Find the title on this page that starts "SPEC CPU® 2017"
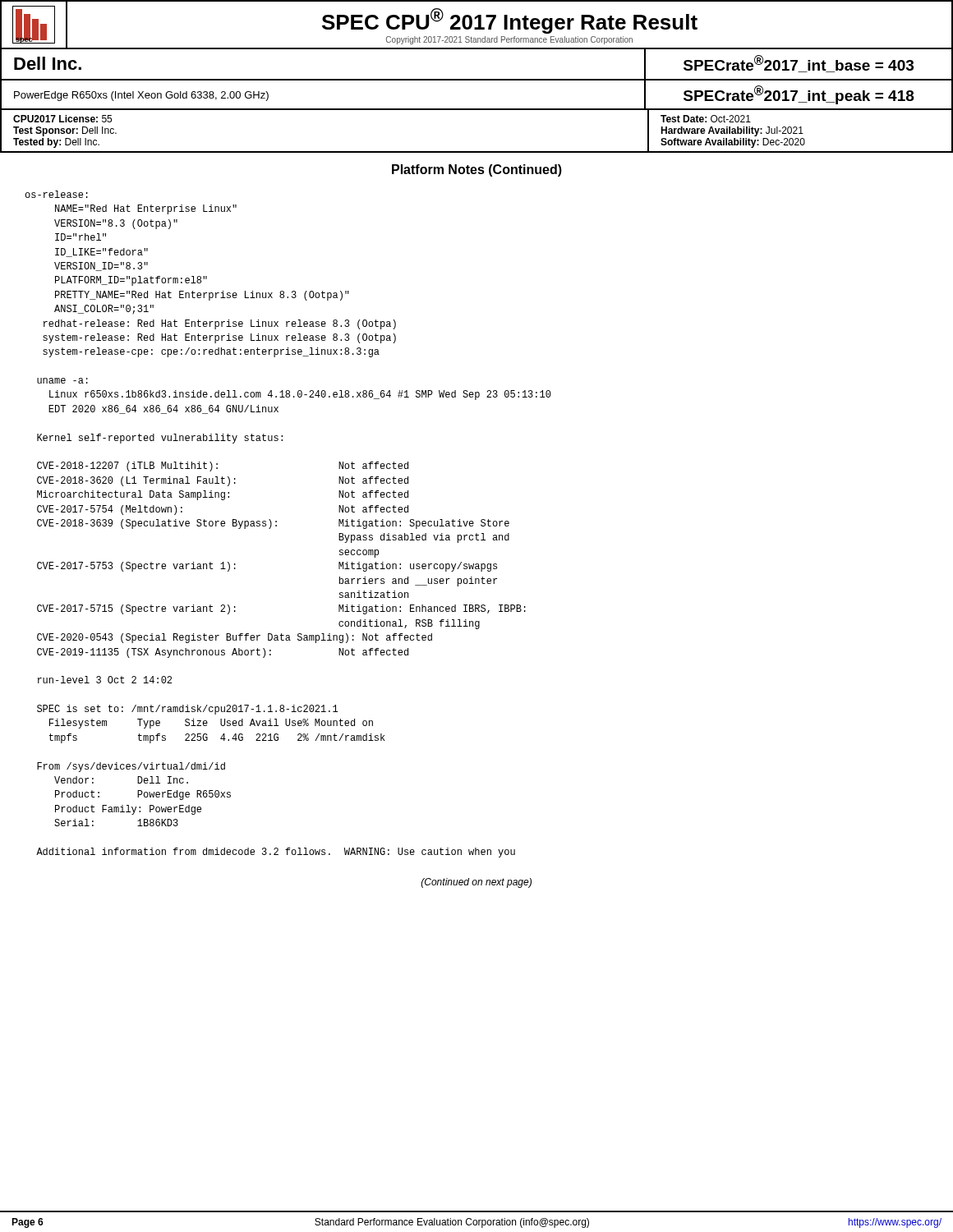Screen dimensions: 1232x953 pyautogui.click(x=509, y=20)
